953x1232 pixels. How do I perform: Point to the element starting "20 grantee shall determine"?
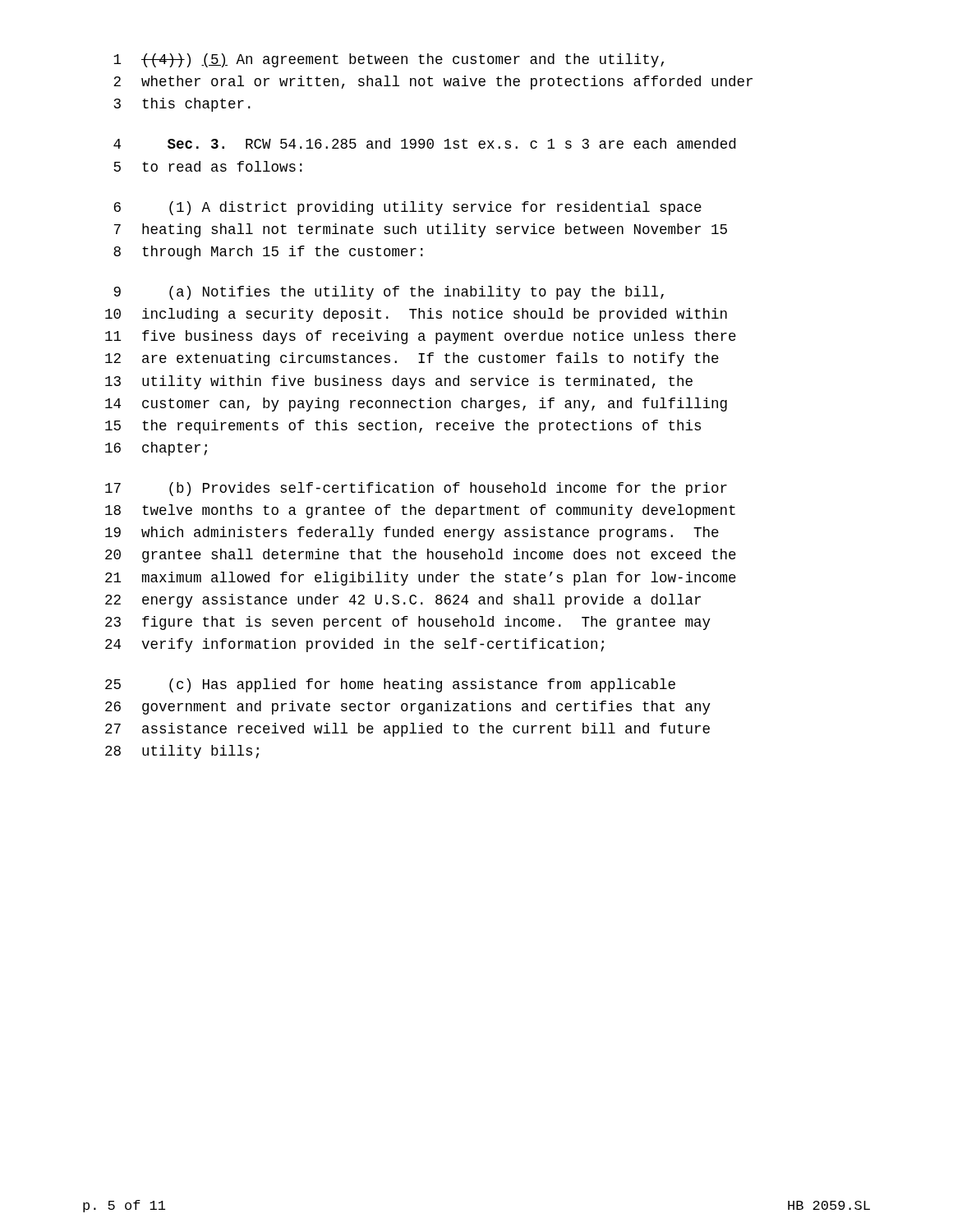click(x=476, y=556)
